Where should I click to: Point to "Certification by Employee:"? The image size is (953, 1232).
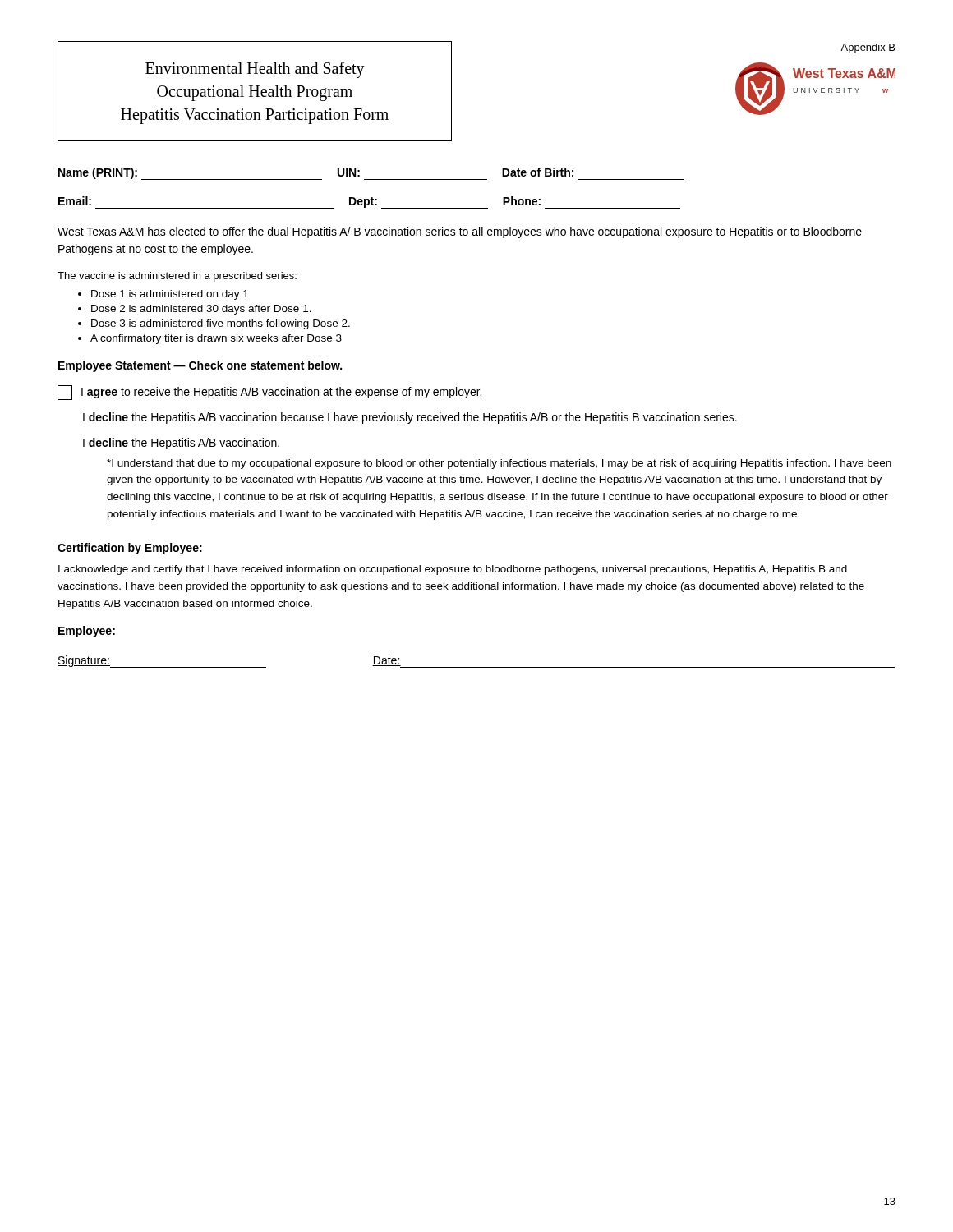tap(130, 548)
